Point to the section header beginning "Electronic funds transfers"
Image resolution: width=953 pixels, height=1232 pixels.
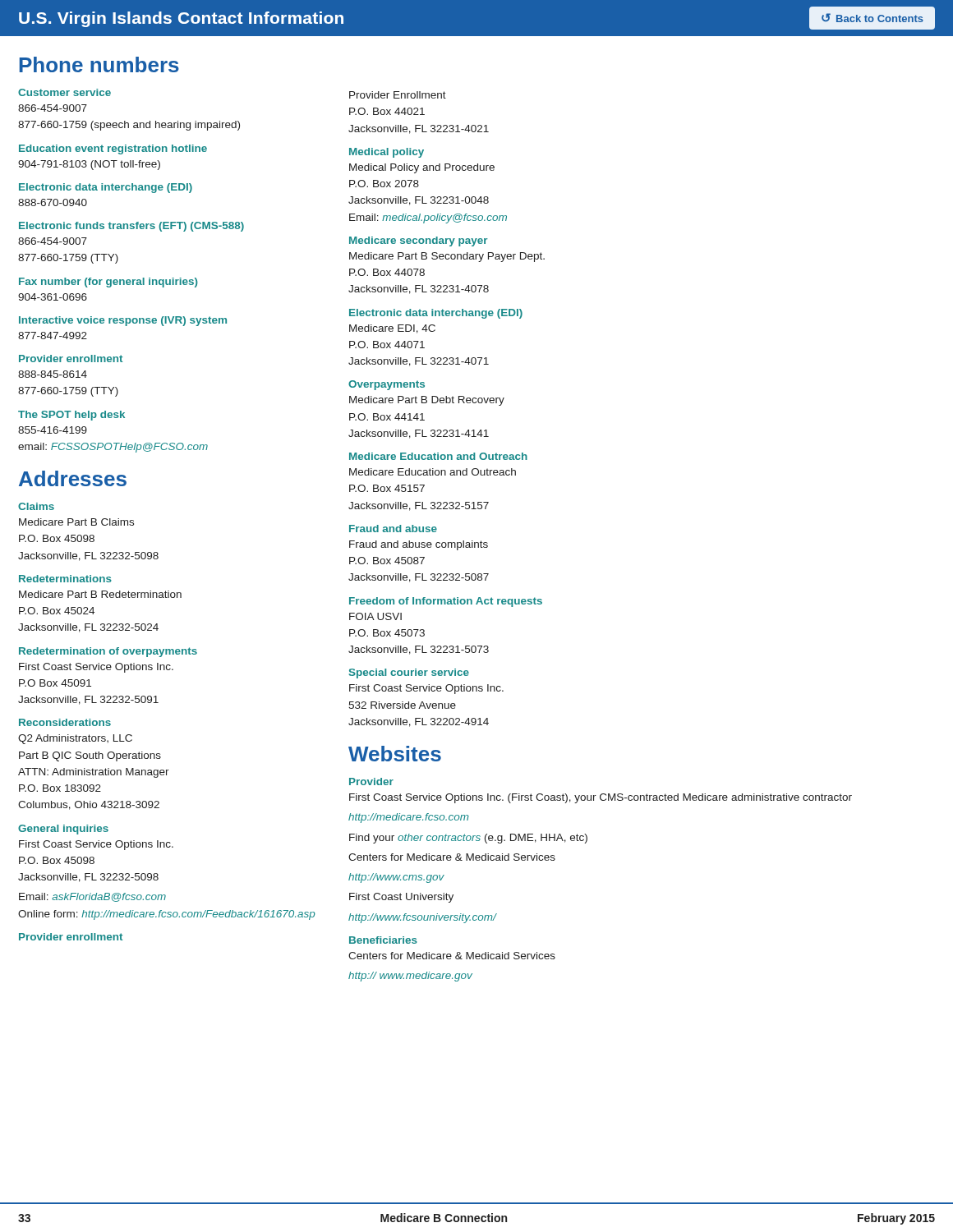point(131,225)
